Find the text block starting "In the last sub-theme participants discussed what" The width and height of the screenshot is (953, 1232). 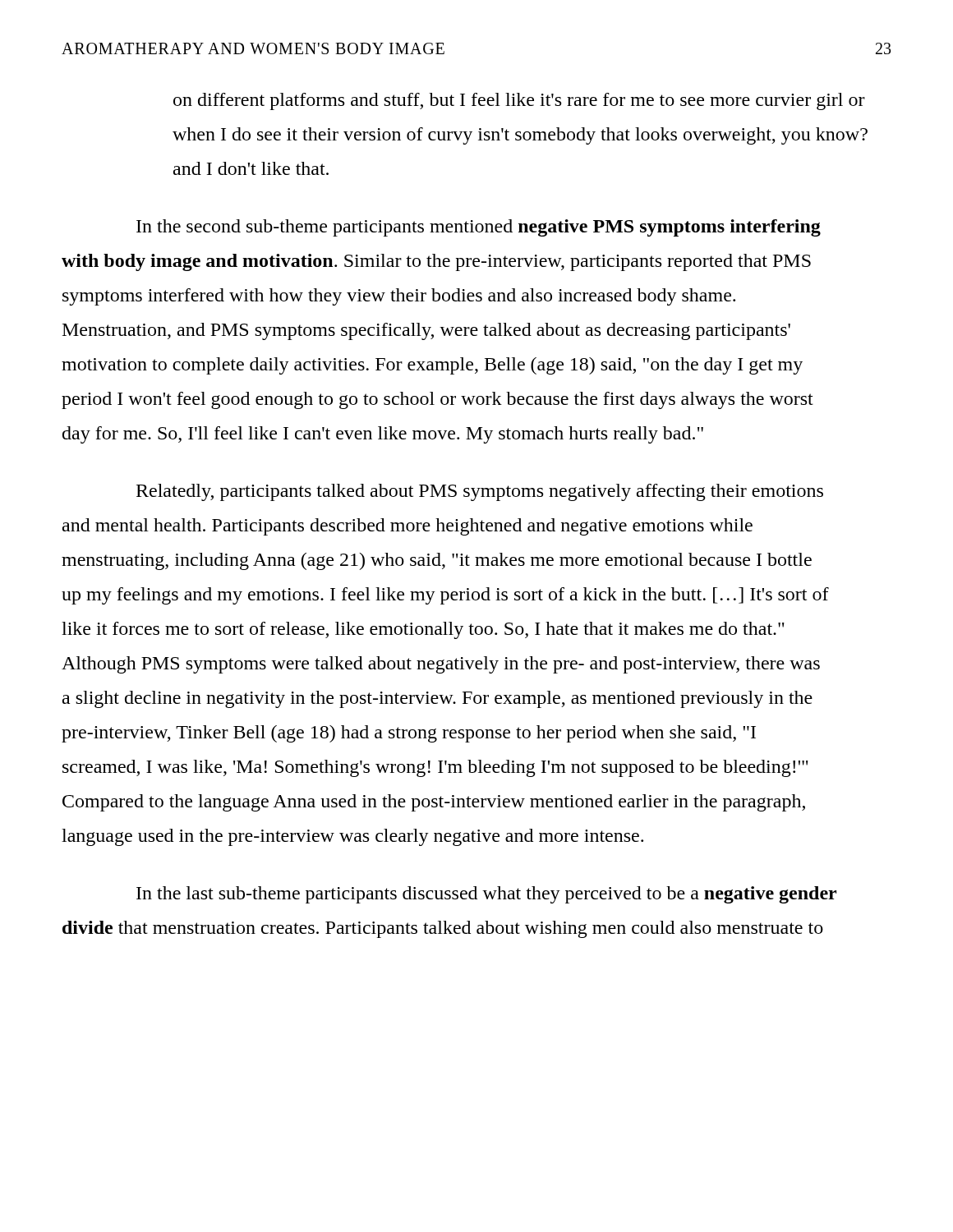click(476, 910)
